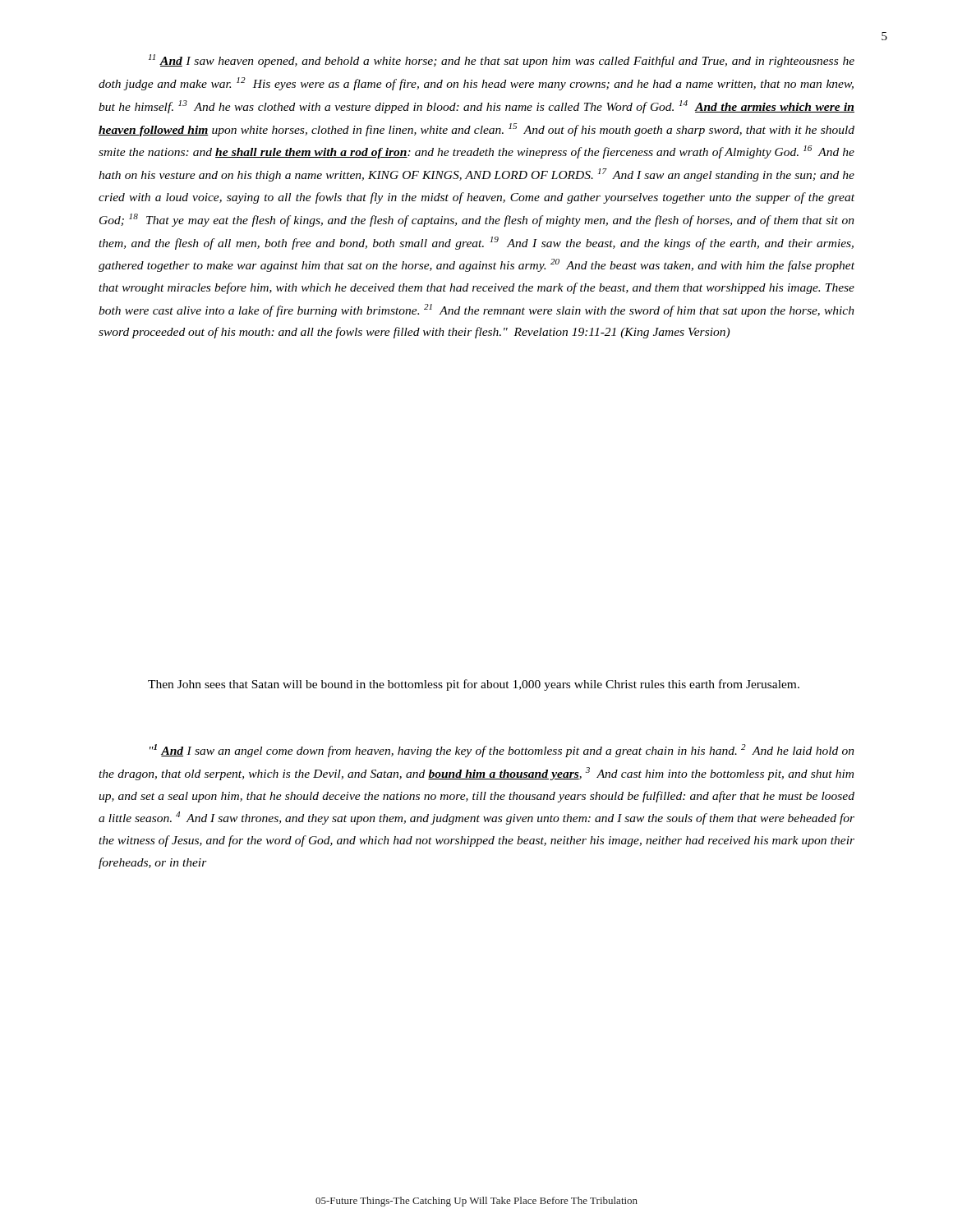Navigate to the region starting ""1 And I saw an angel"
Screen dimensions: 1232x953
476,806
